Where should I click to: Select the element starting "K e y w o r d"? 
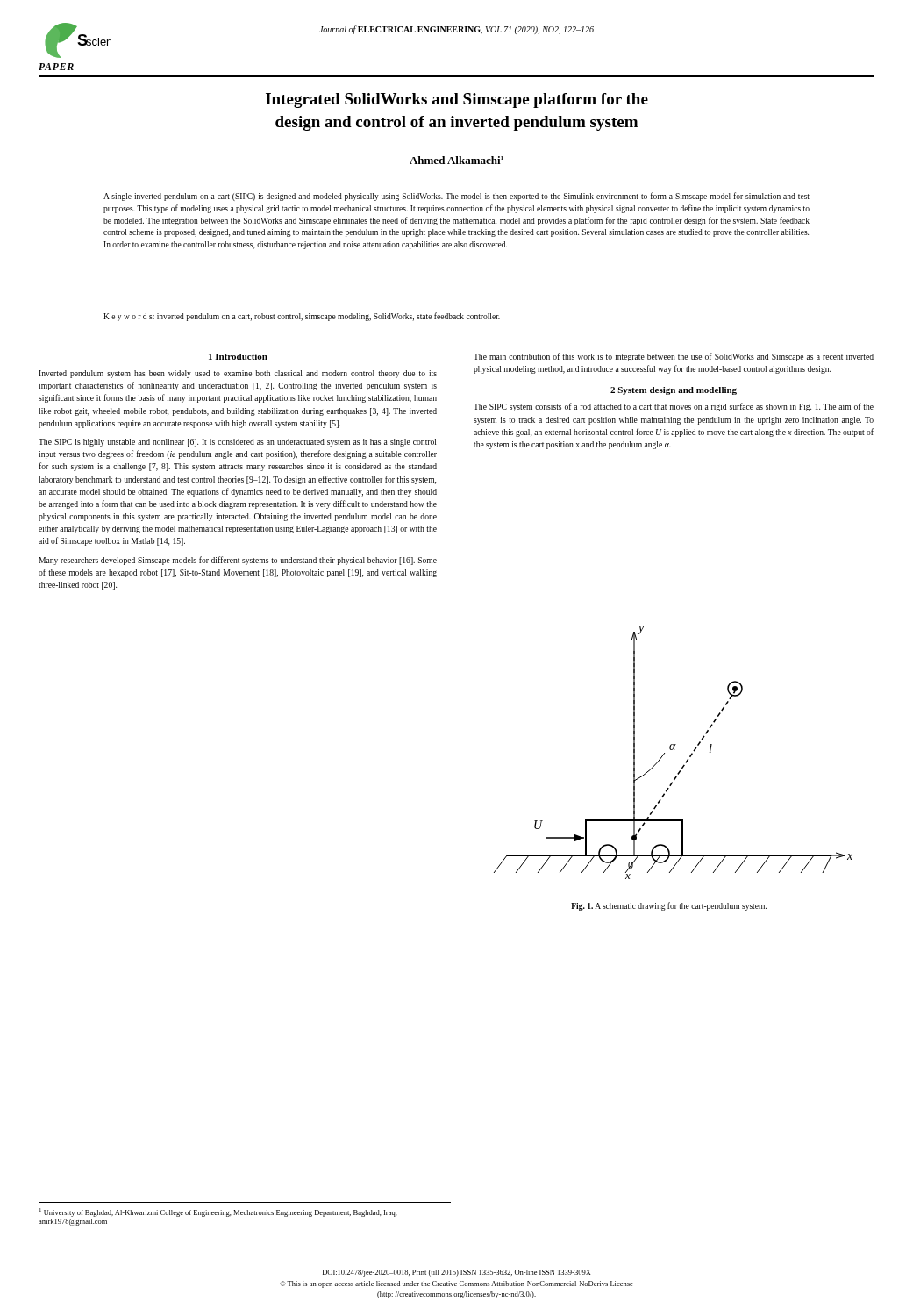[302, 317]
